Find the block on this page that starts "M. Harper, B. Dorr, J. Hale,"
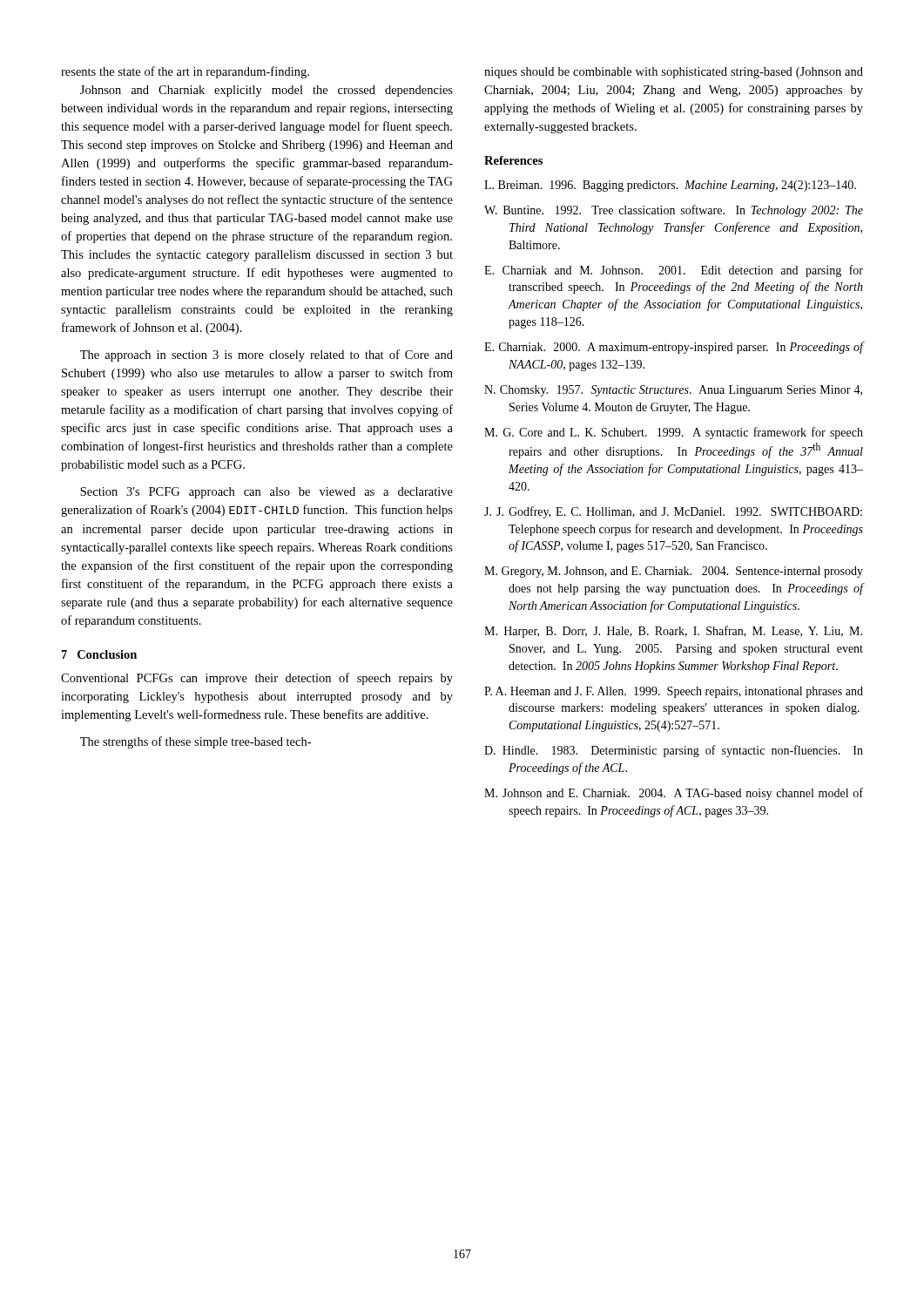 pyautogui.click(x=674, y=649)
